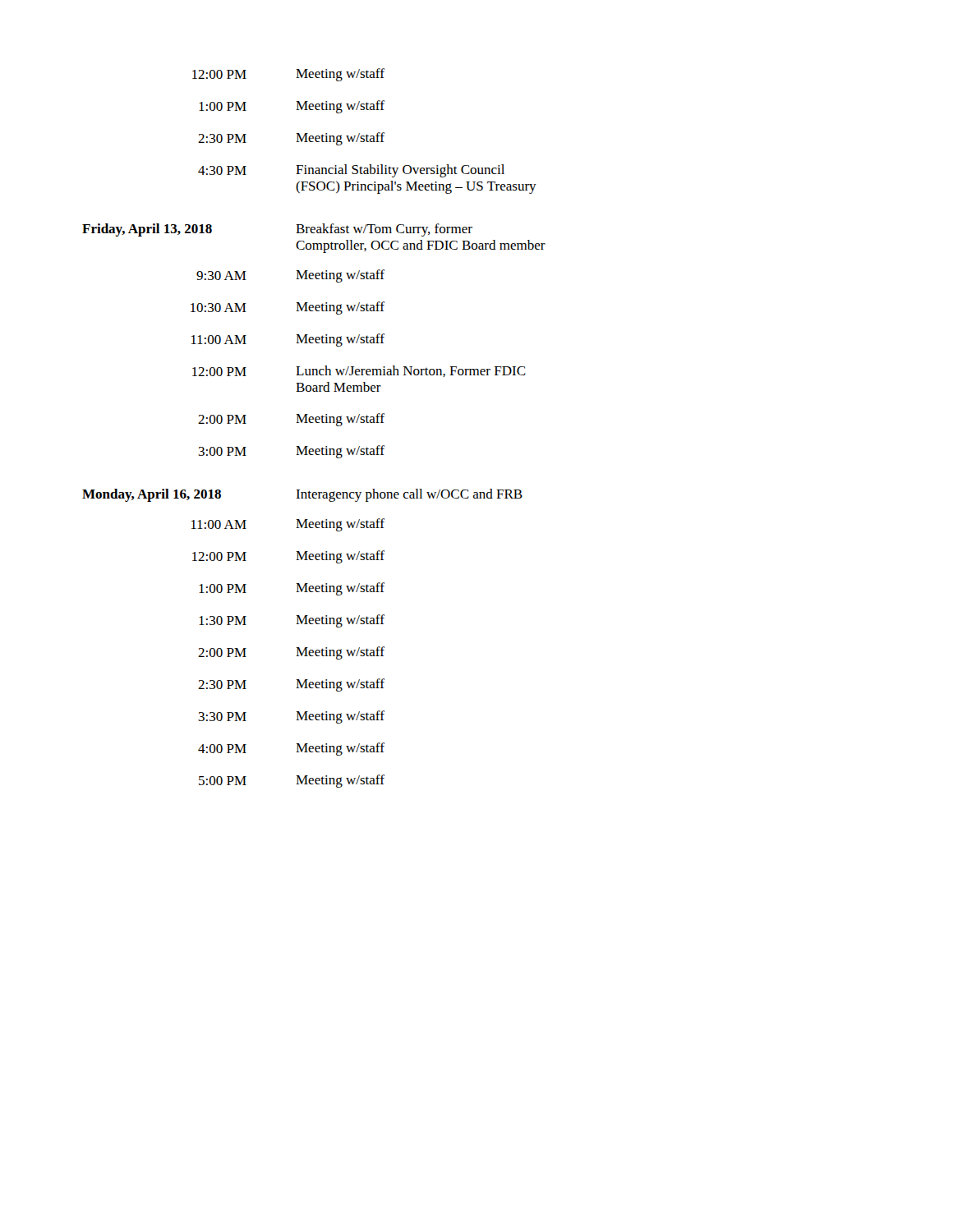Select the passage starting "Friday, April 13,"
The width and height of the screenshot is (953, 1232).
[147, 229]
